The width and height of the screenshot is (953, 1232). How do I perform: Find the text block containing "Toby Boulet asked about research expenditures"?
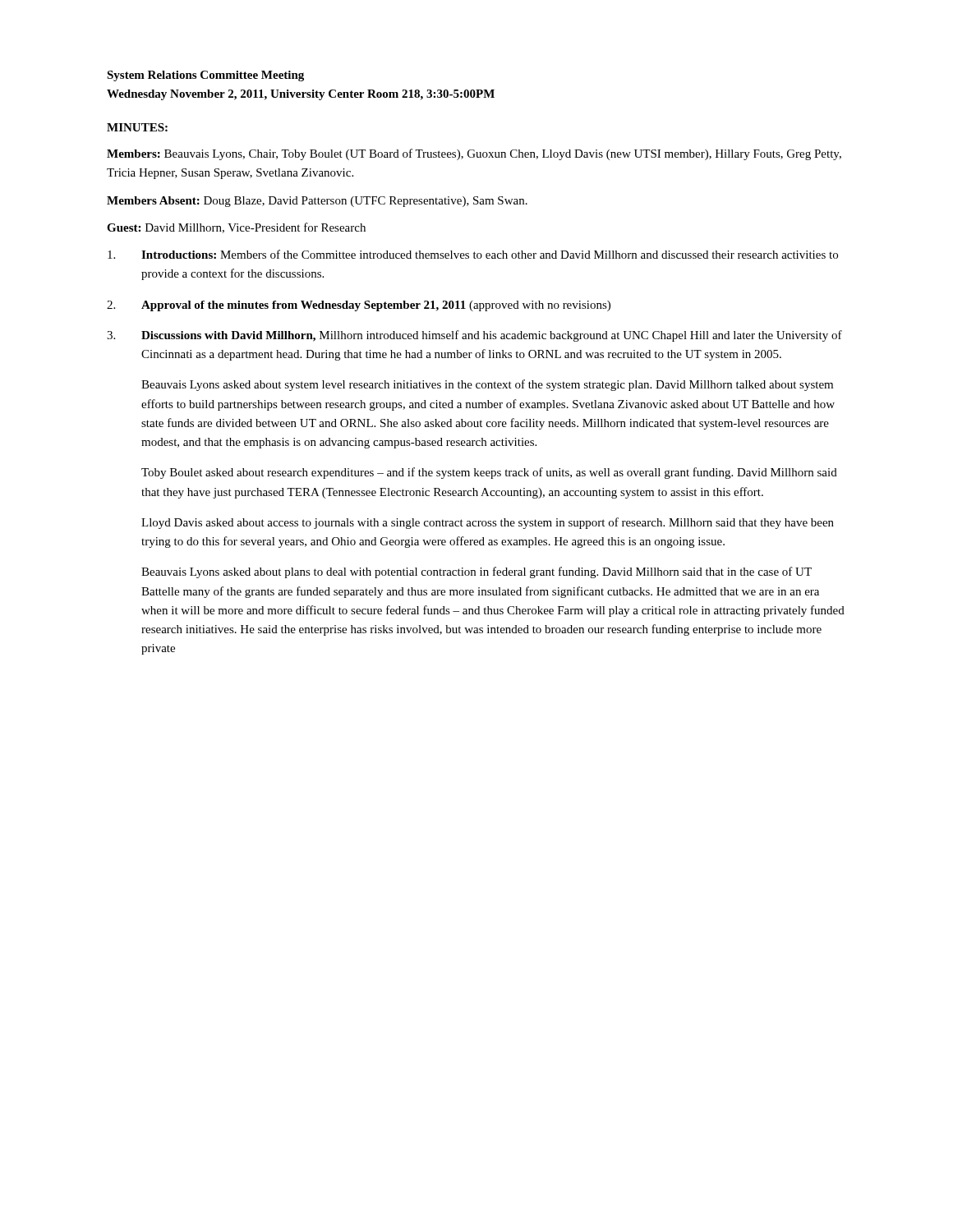pos(489,482)
